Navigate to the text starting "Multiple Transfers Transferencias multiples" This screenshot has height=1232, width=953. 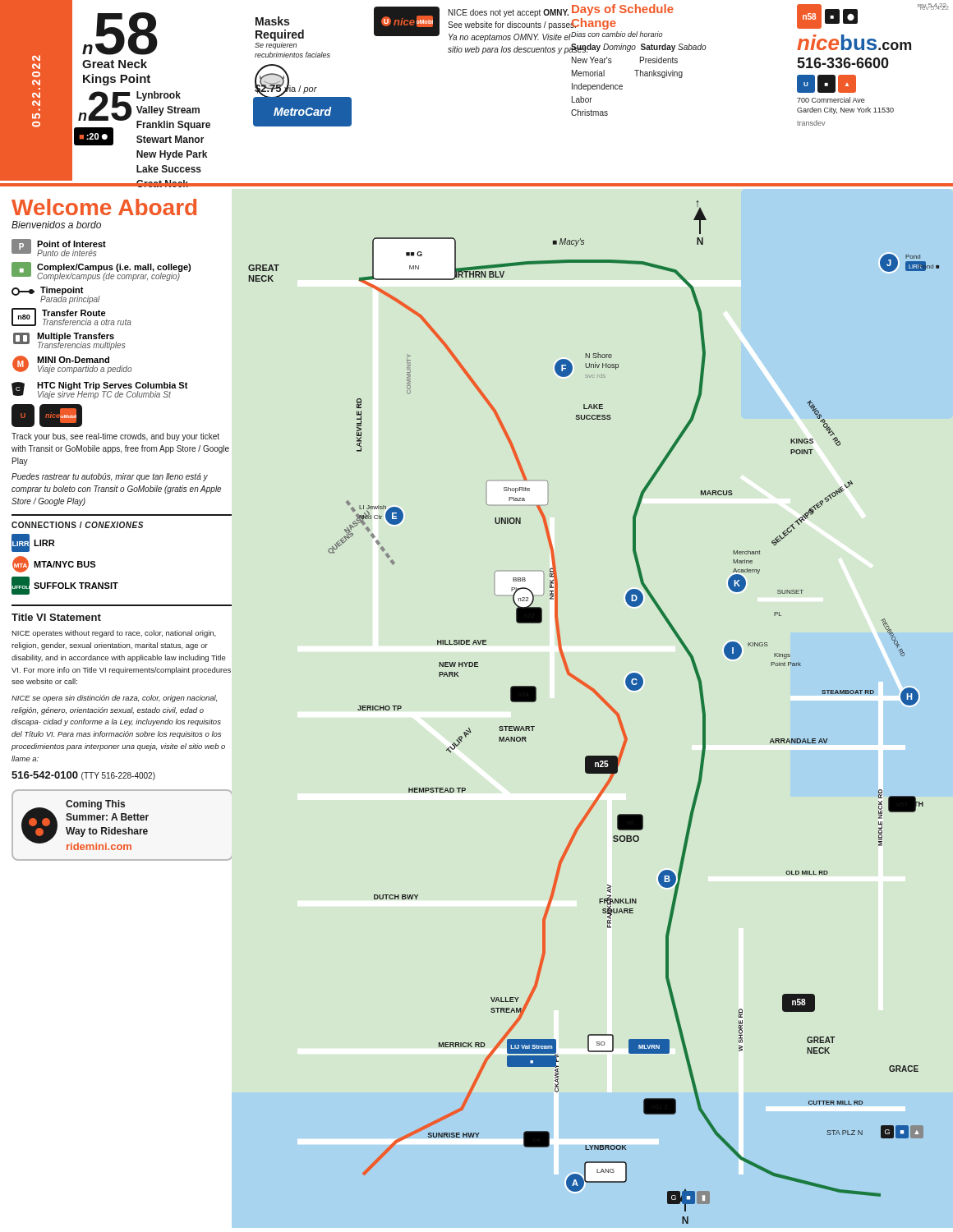coord(68,341)
